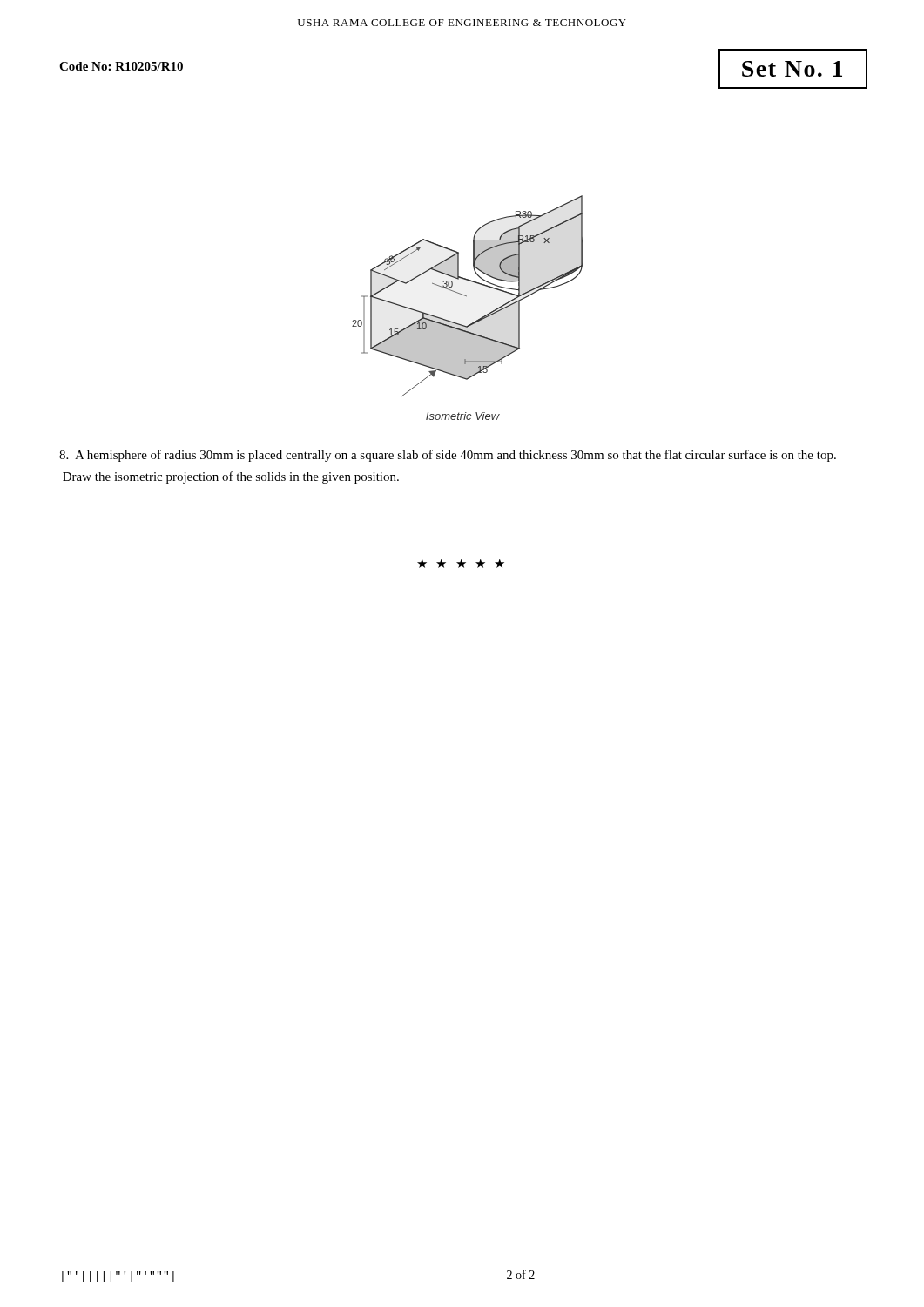
Task: Find the list item that says "8. A hemisphere of radius 30mm is"
Action: (x=448, y=466)
